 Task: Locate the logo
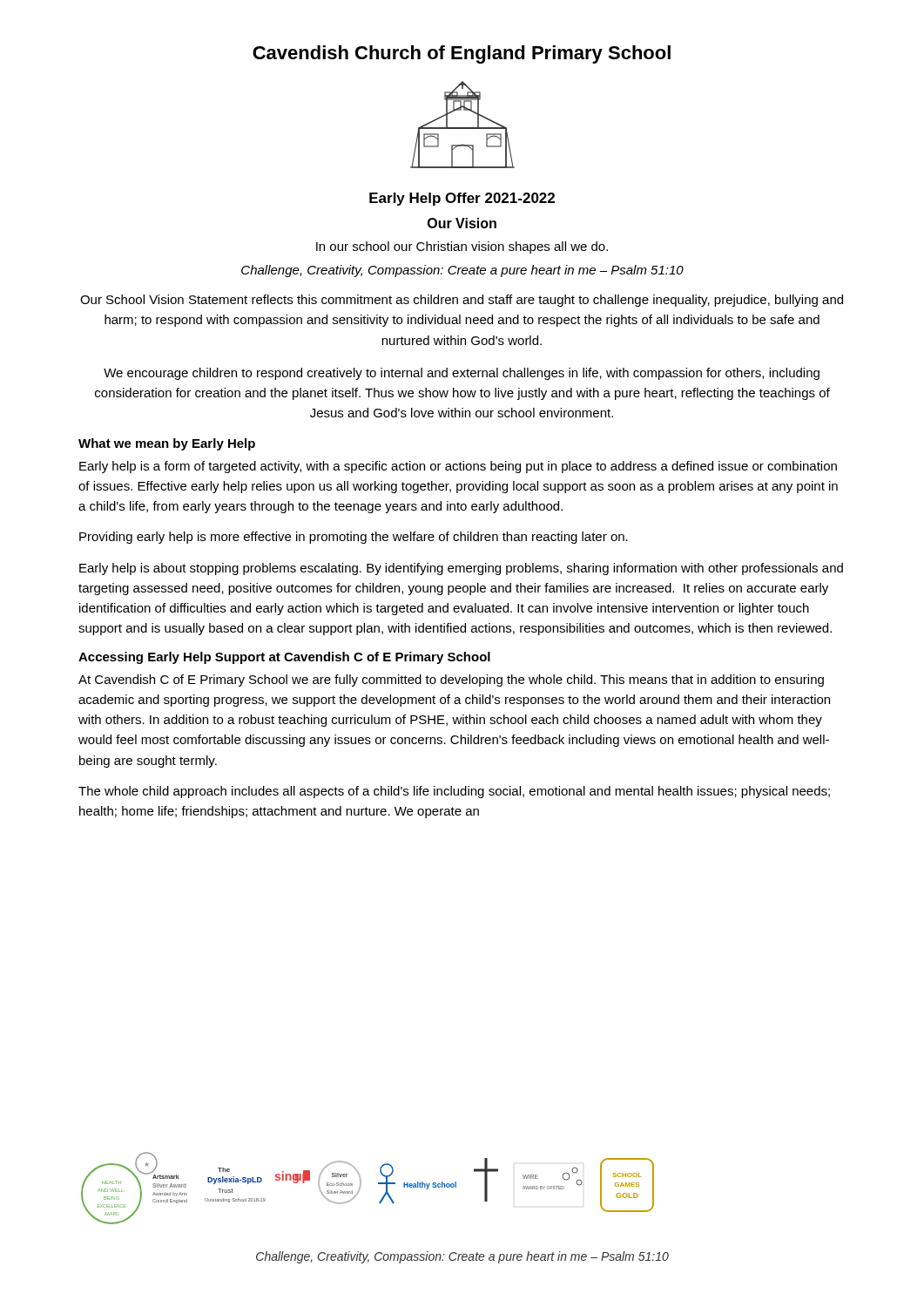click(462, 1185)
